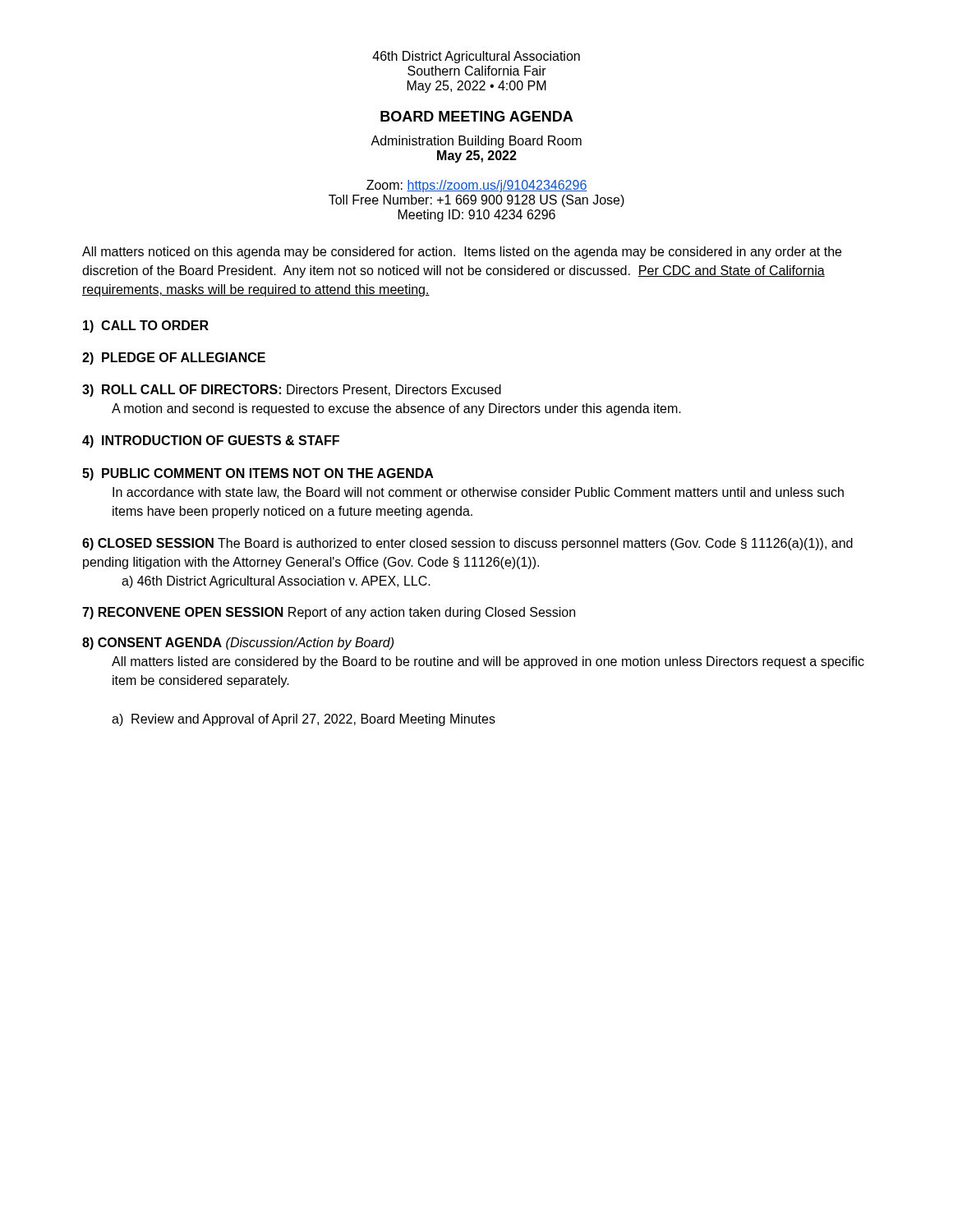Find the list item that says "5) PUBLIC COMMENT ON"
This screenshot has width=953, height=1232.
476,493
